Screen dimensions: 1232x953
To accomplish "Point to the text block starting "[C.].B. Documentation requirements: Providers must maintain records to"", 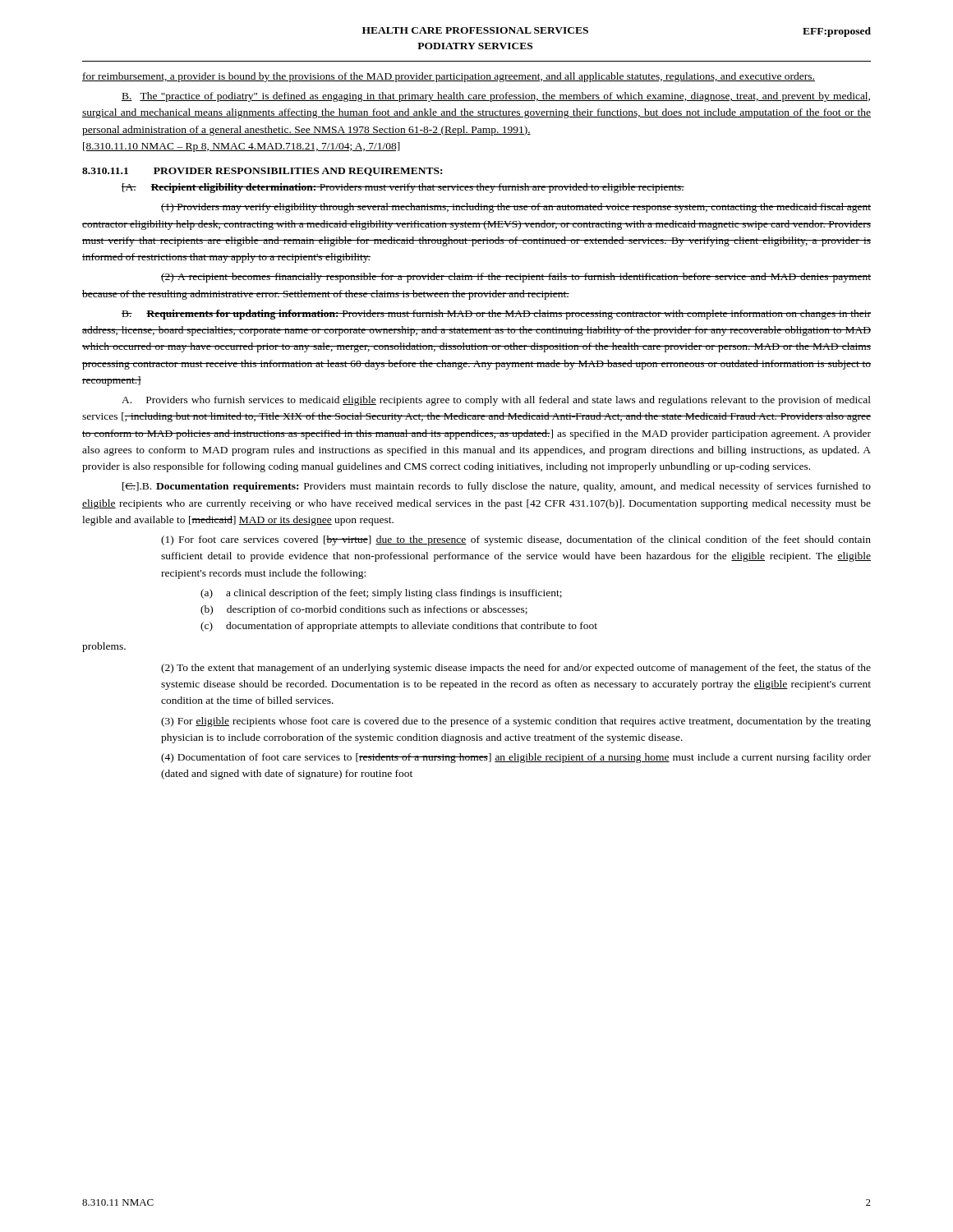I will coord(476,503).
